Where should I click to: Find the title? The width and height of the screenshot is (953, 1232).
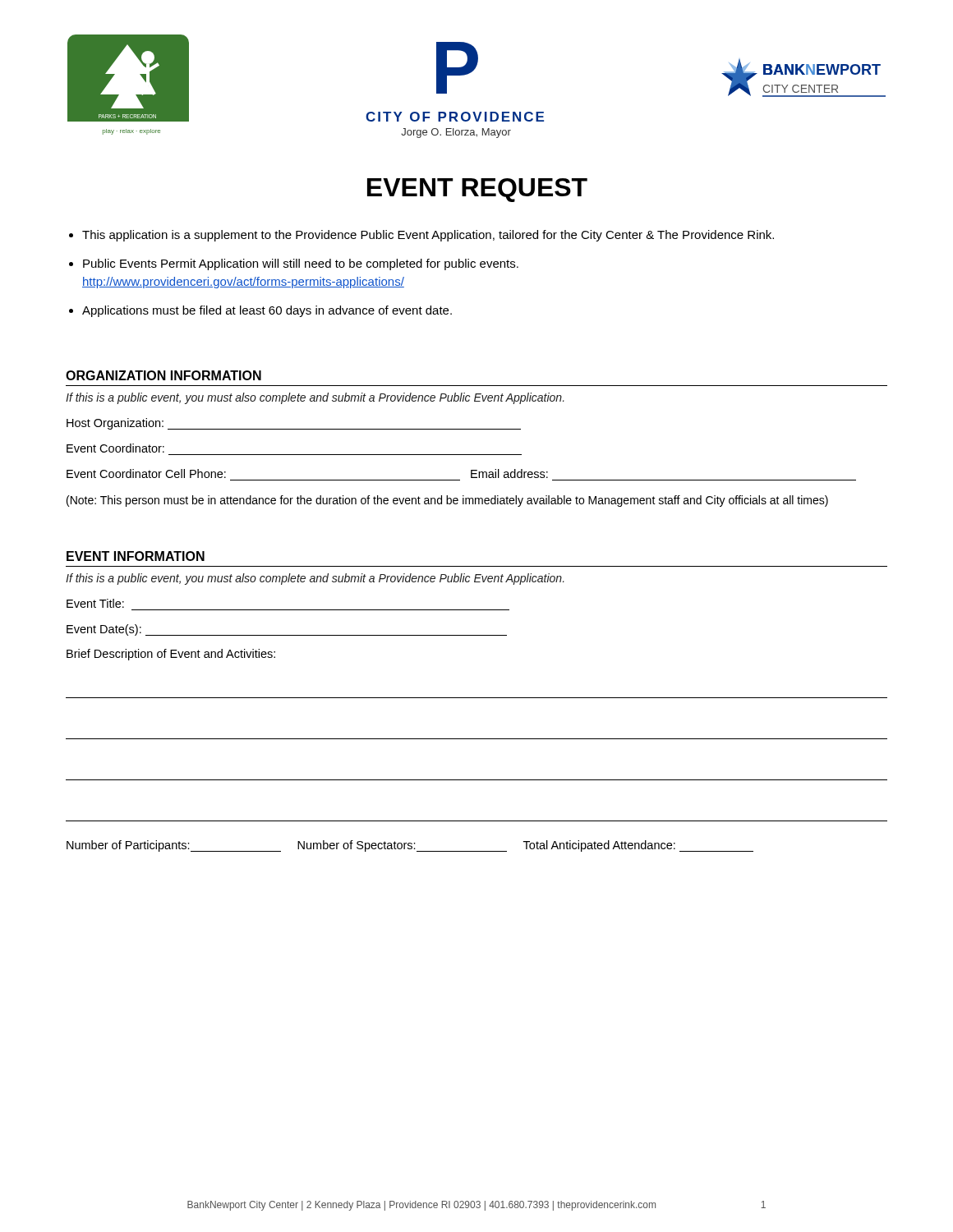pyautogui.click(x=476, y=187)
